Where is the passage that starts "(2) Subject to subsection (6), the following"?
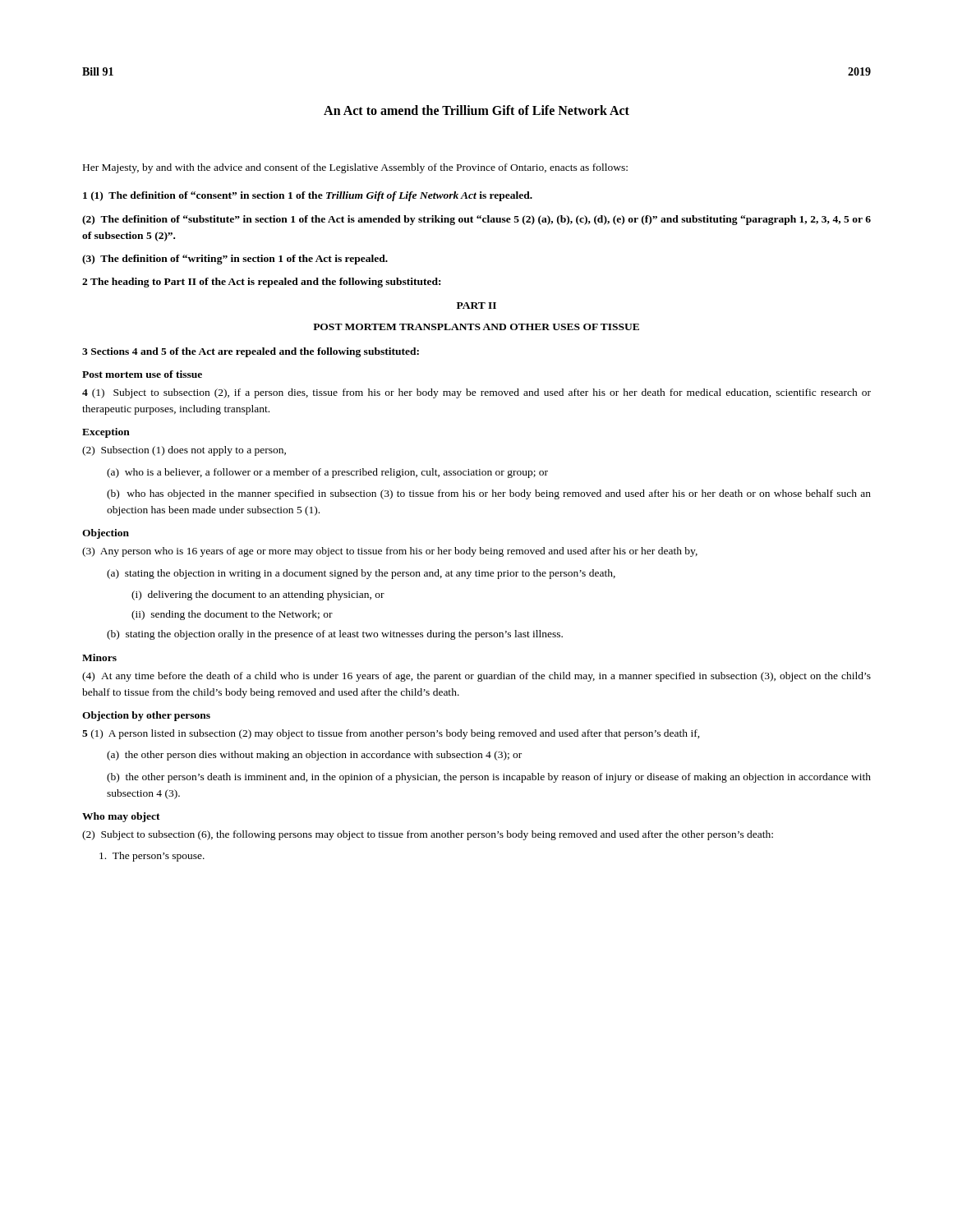The image size is (953, 1232). tap(428, 834)
